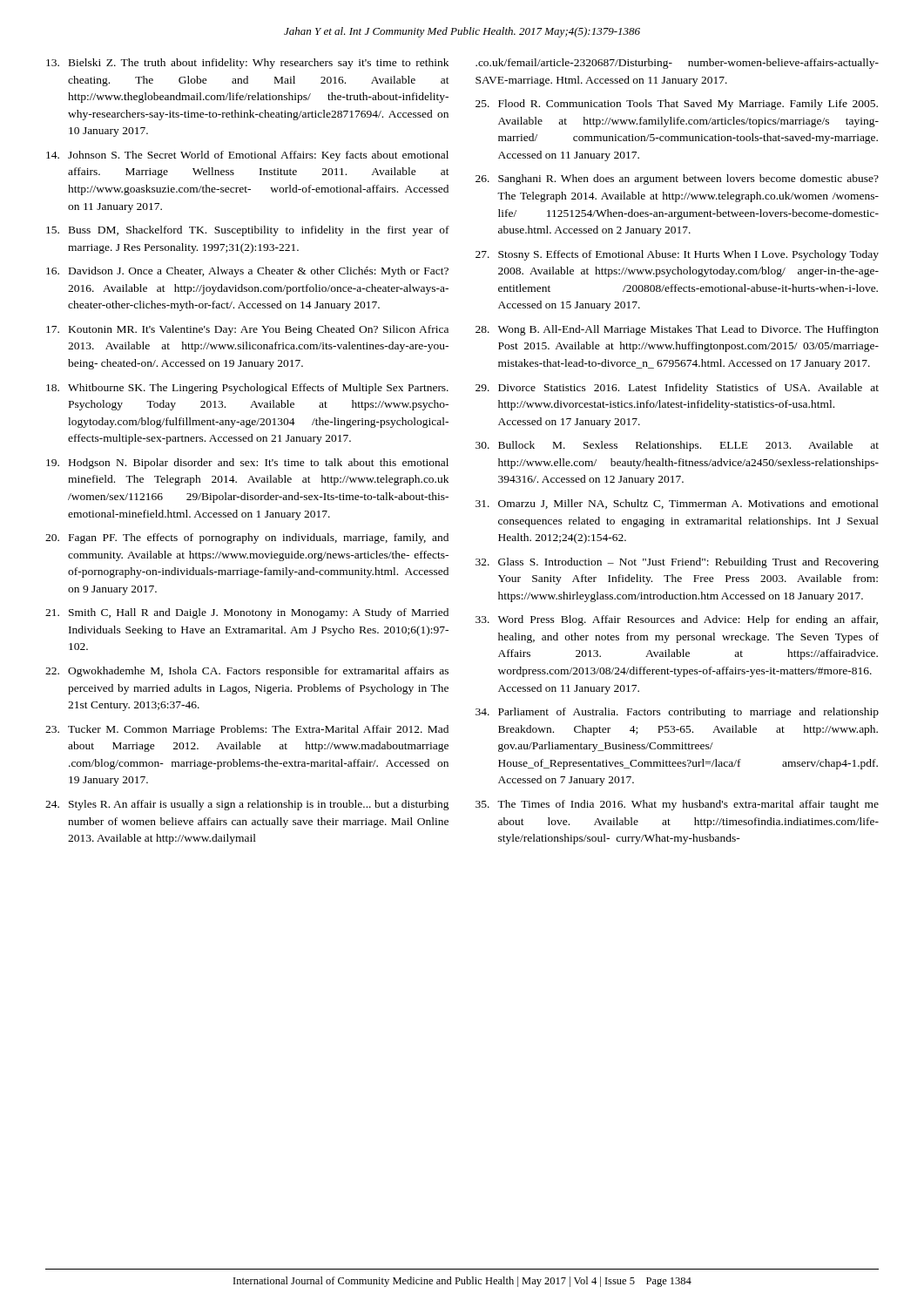Locate the list item containing "29. Divorce Statistics"
The width and height of the screenshot is (924, 1307).
coord(677,404)
